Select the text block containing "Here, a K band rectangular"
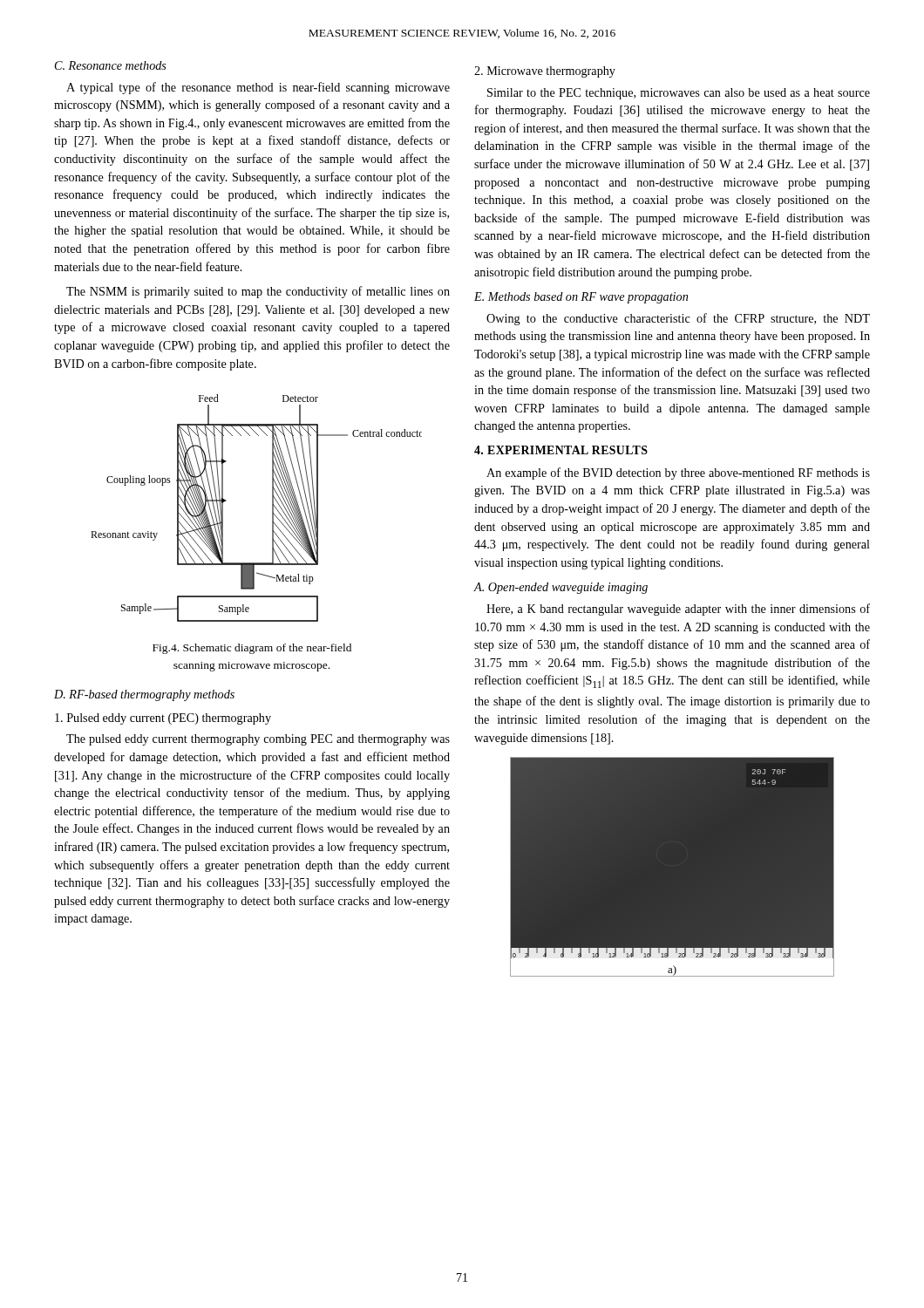 point(672,673)
